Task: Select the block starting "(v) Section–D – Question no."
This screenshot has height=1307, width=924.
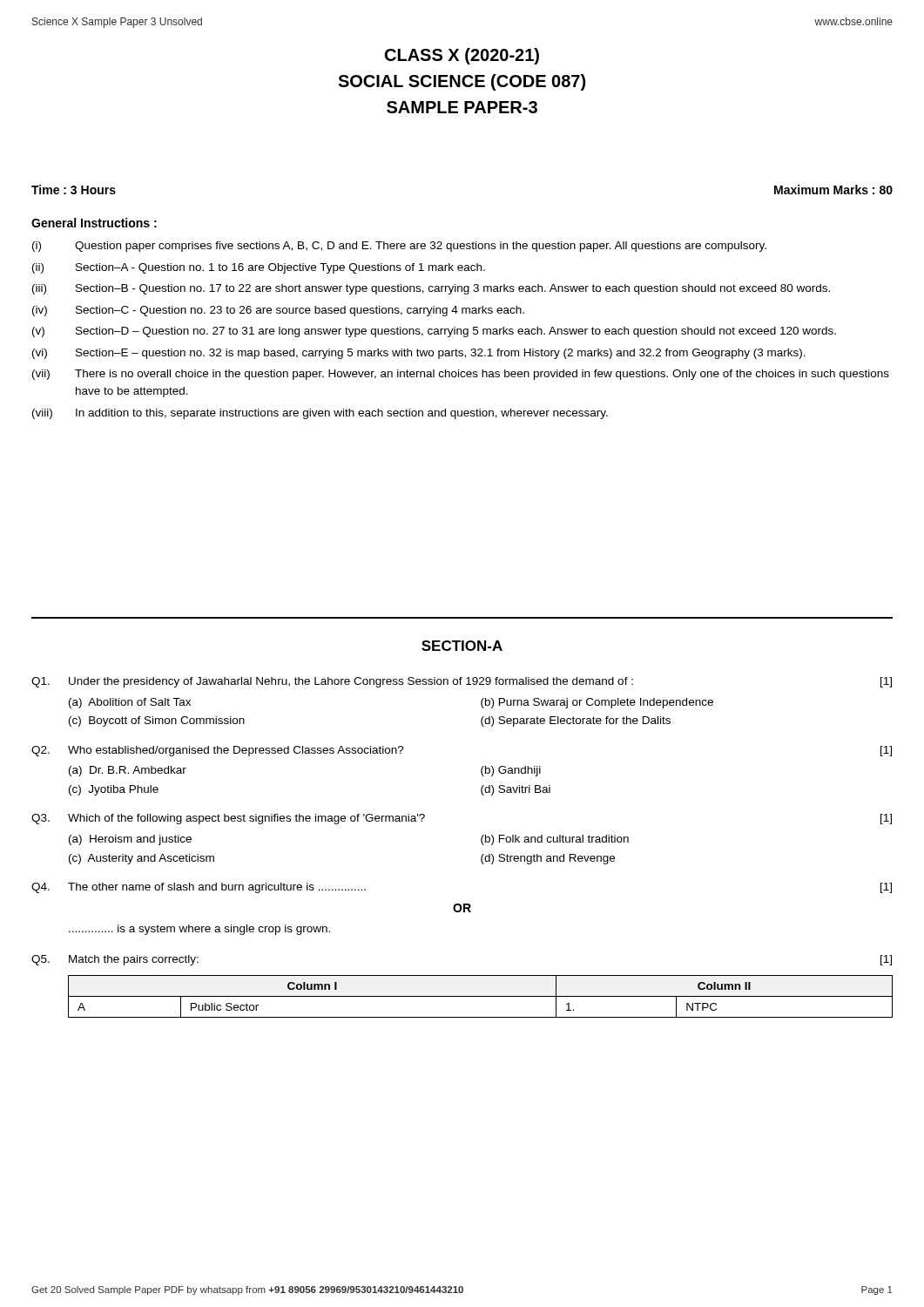Action: tap(462, 331)
